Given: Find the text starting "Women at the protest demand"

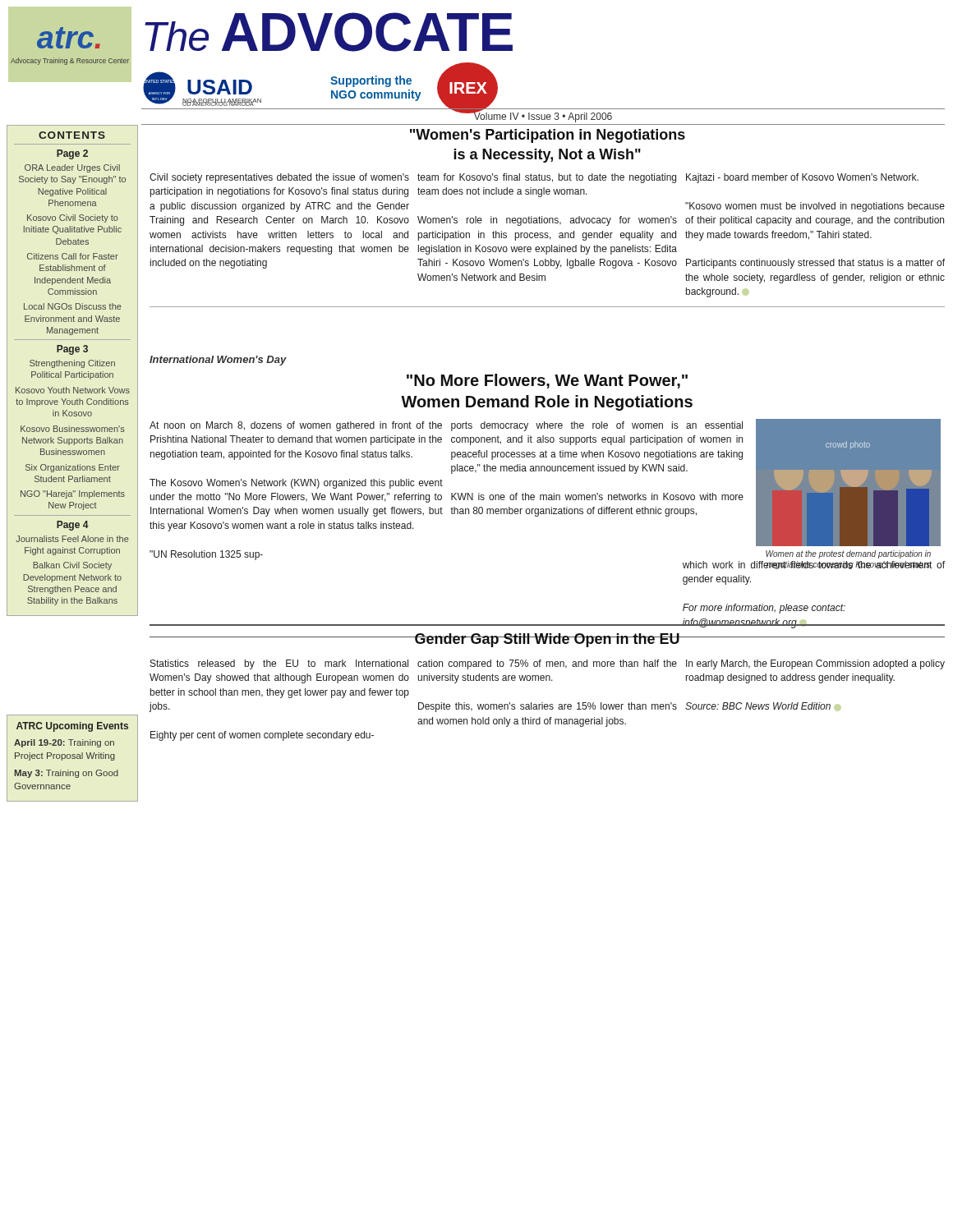Looking at the screenshot, I should [848, 559].
